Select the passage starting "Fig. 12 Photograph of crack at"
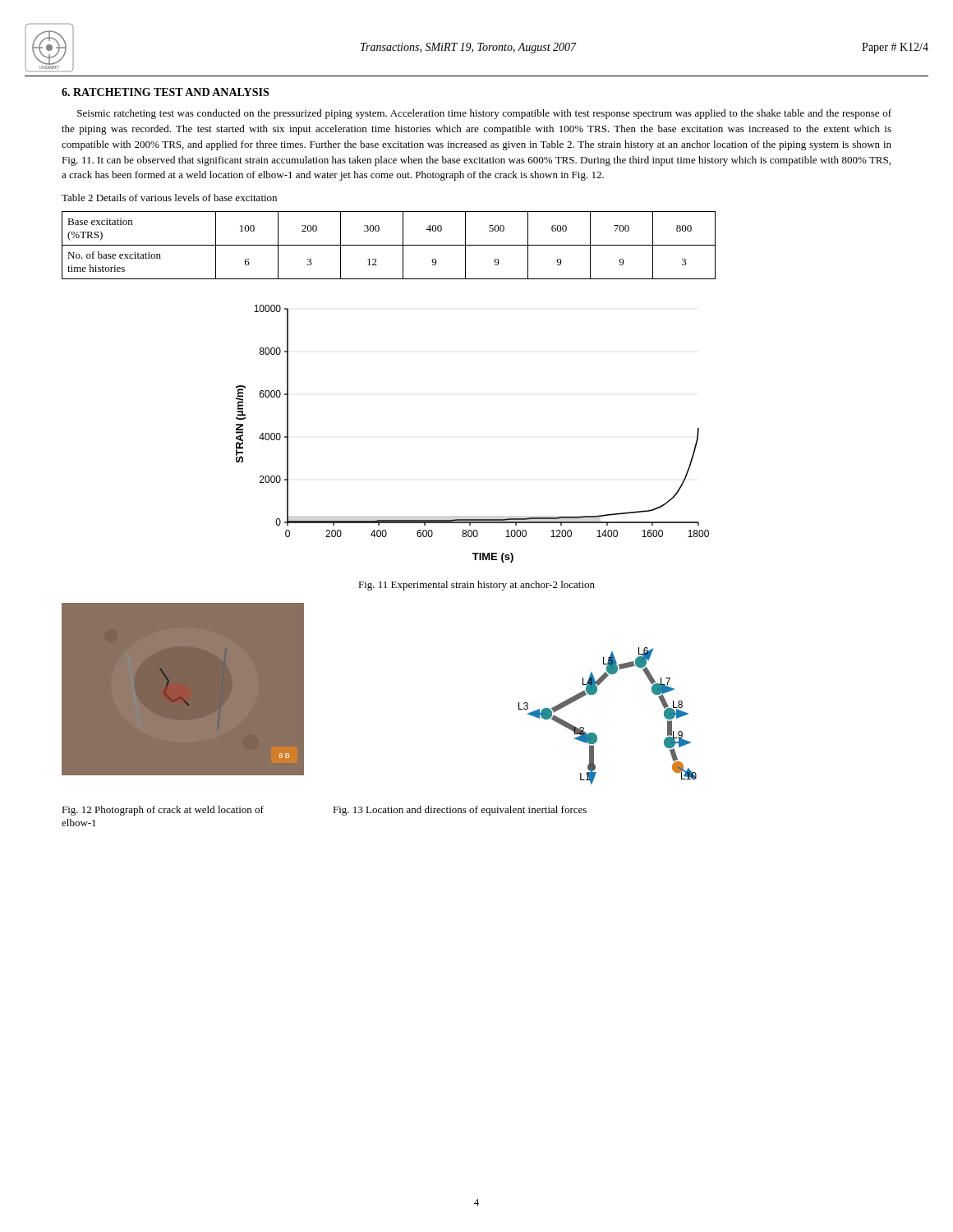Viewport: 953px width, 1232px height. tap(163, 816)
